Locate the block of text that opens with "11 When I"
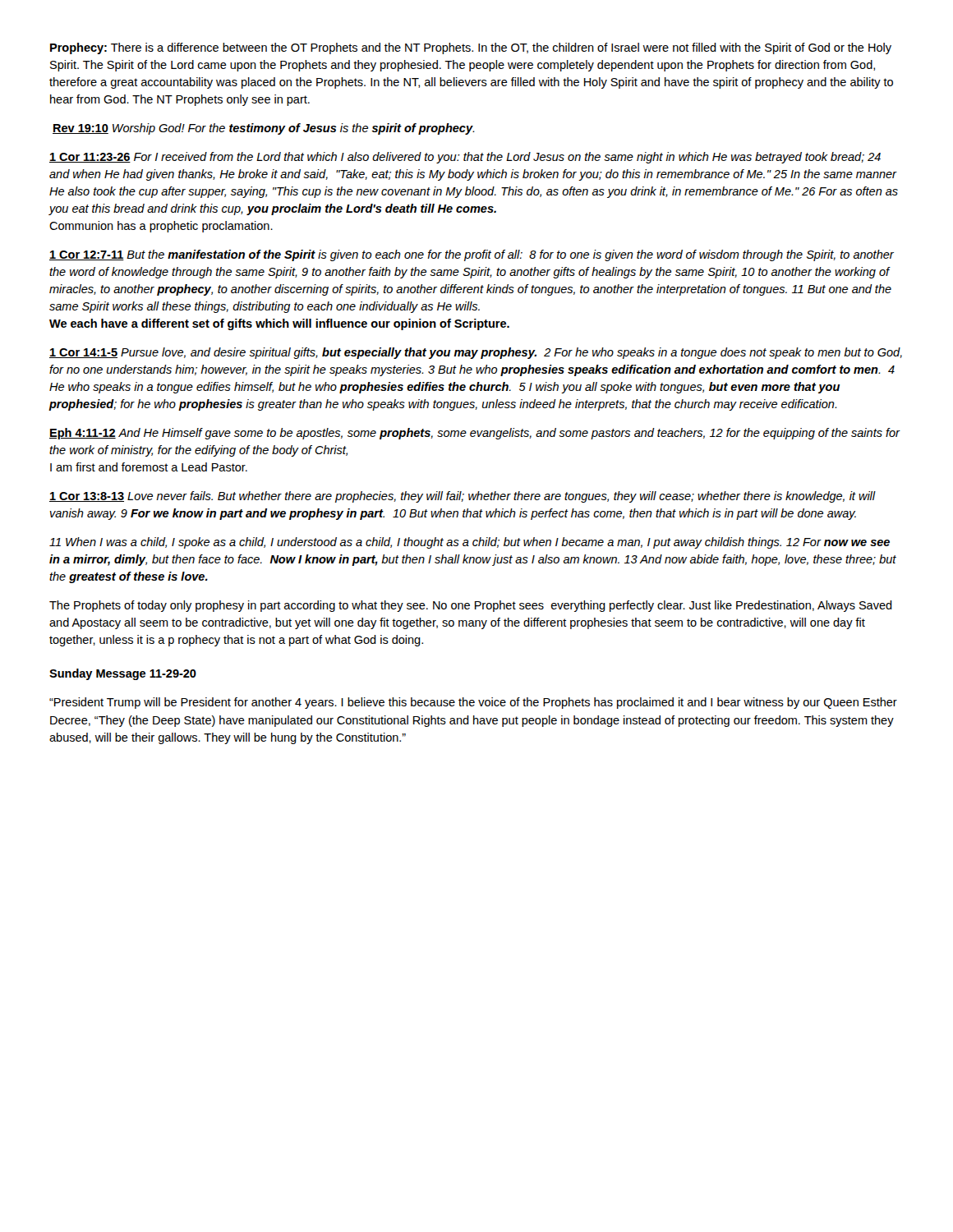 click(472, 560)
